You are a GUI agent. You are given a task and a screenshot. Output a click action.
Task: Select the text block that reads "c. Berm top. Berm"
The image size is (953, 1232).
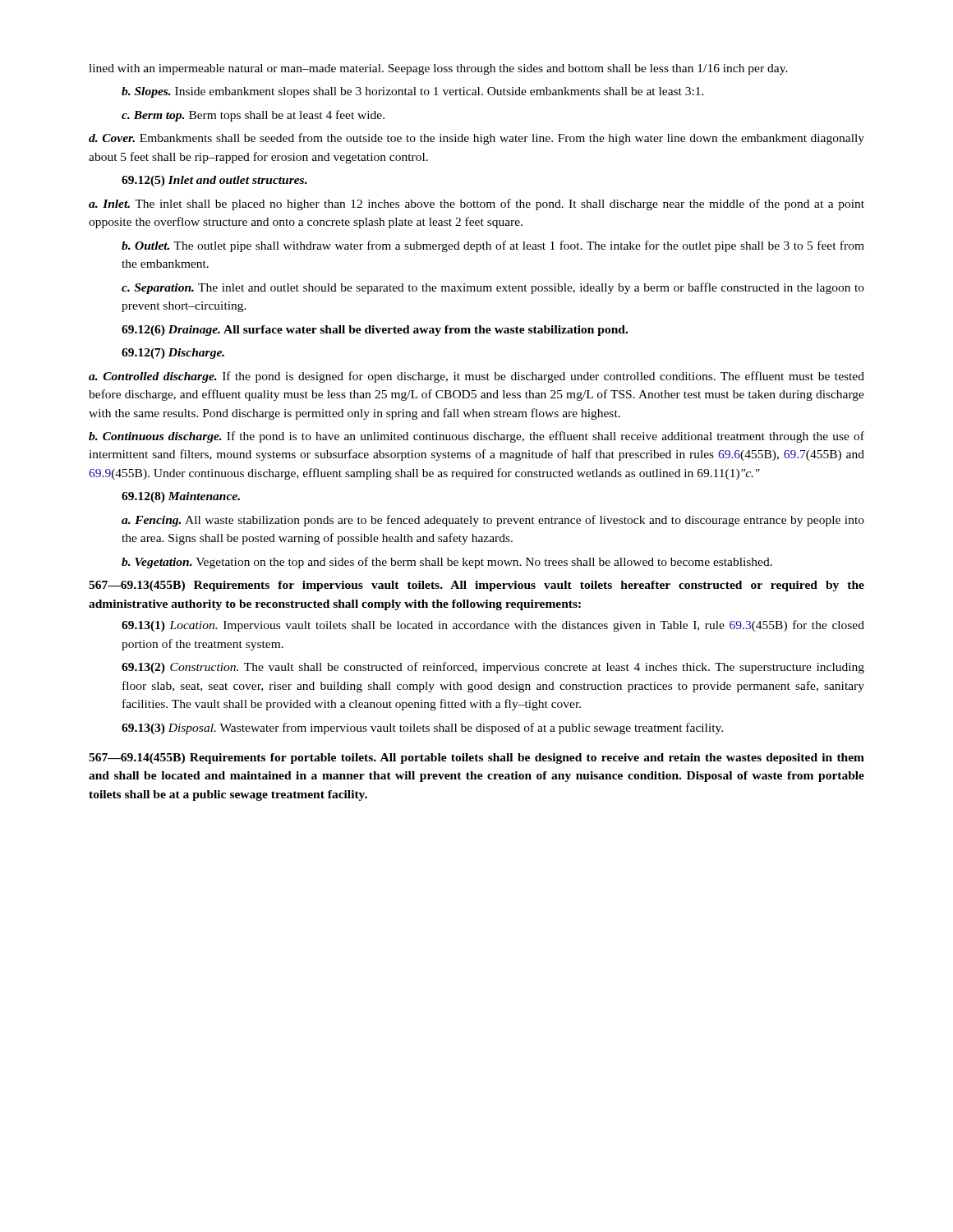click(253, 116)
